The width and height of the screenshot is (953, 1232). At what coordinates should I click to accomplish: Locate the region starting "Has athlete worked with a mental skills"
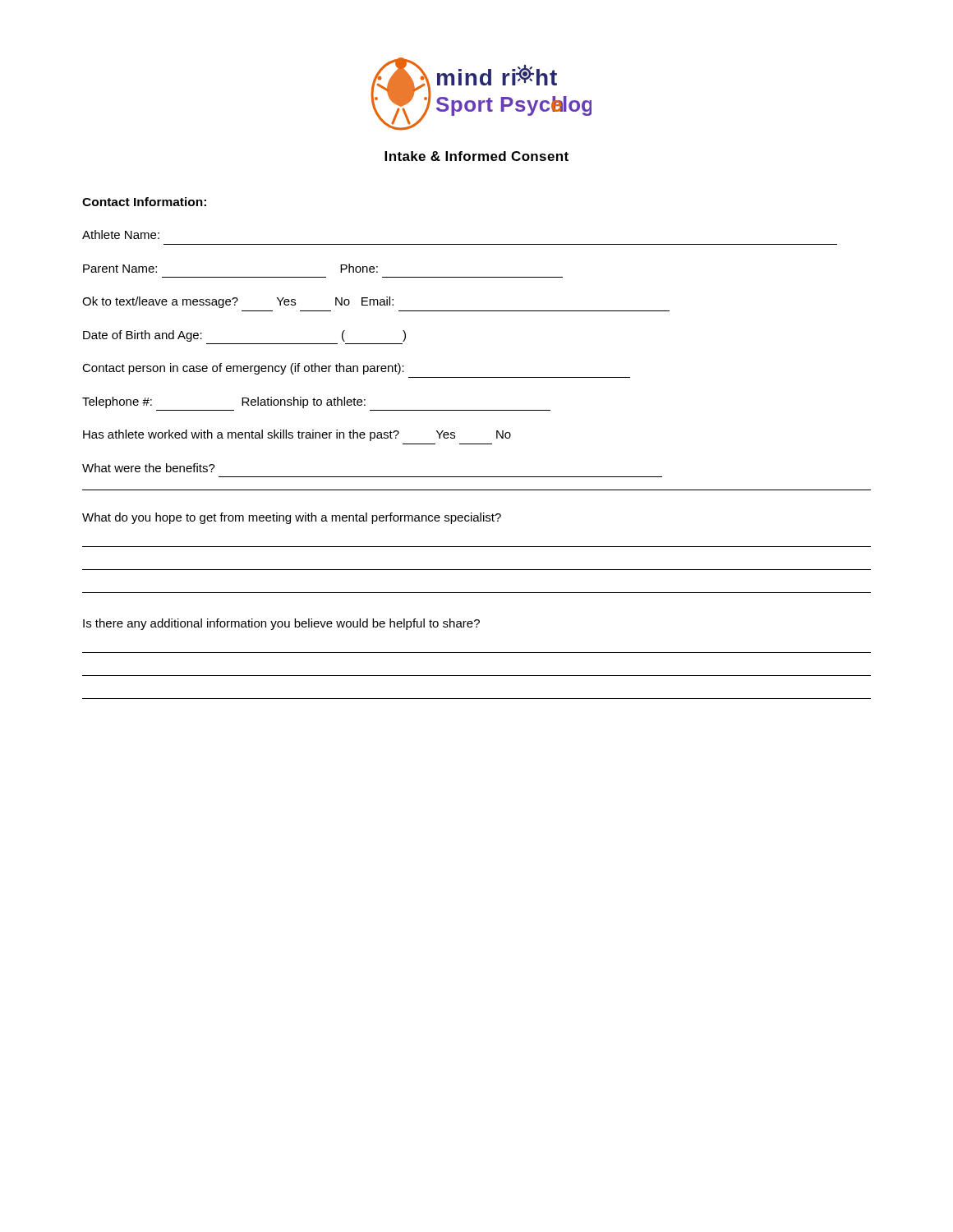297,436
